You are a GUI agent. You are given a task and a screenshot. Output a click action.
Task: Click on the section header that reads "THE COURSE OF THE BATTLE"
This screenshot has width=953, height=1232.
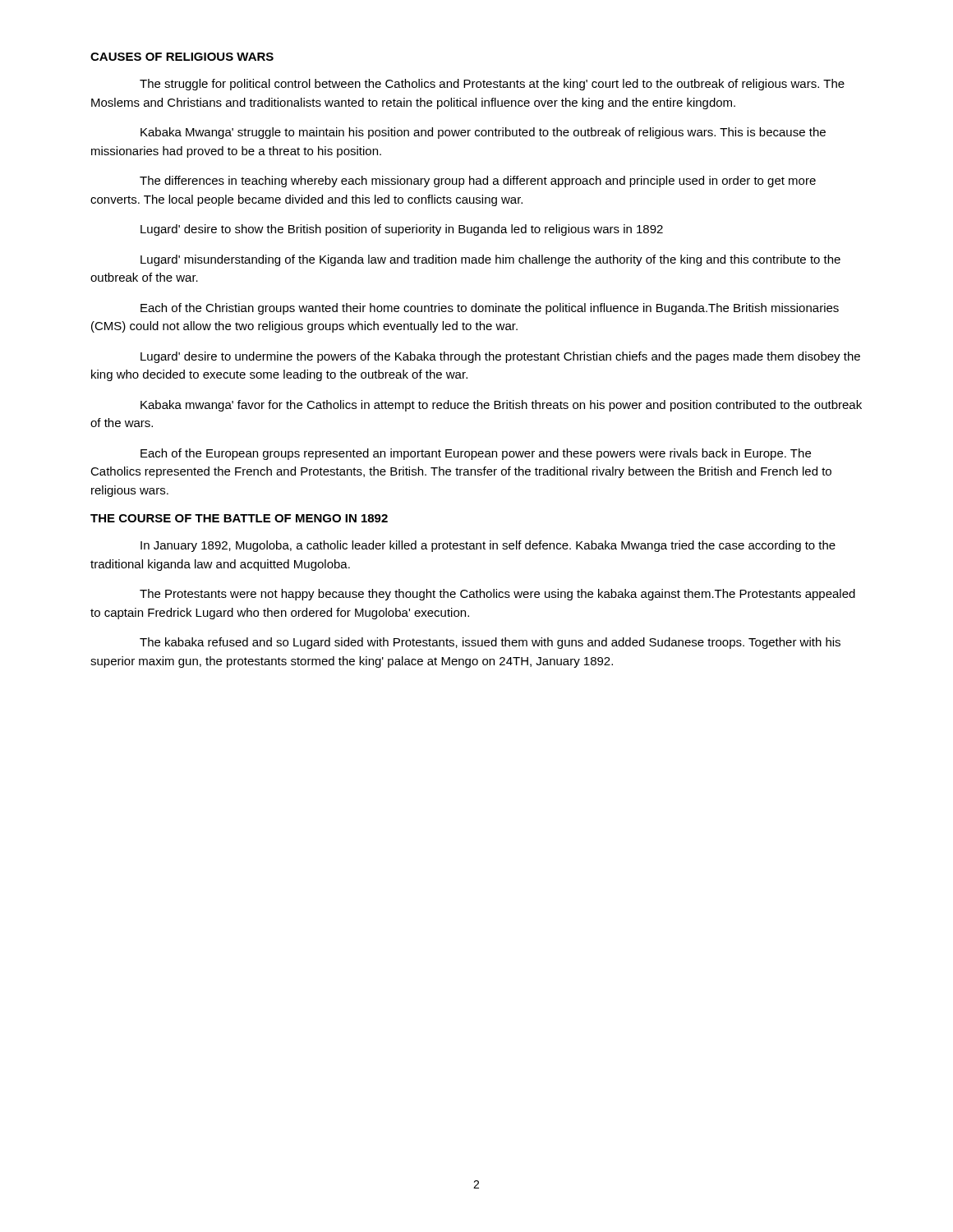pos(239,518)
